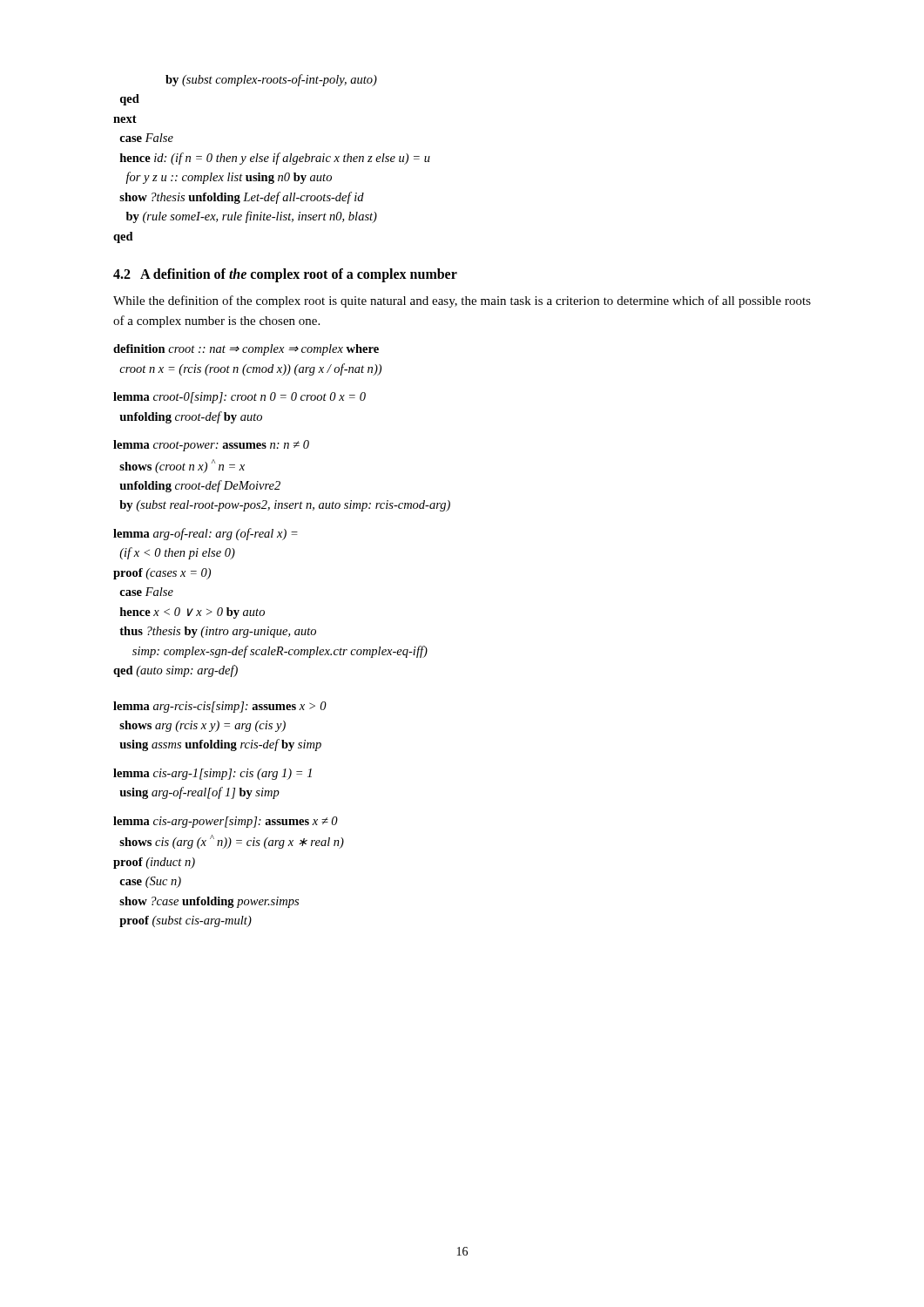This screenshot has width=924, height=1307.
Task: Navigate to the element starting "lemma cis-arg-1[simp]: cis (arg 1) ="
Action: point(212,774)
